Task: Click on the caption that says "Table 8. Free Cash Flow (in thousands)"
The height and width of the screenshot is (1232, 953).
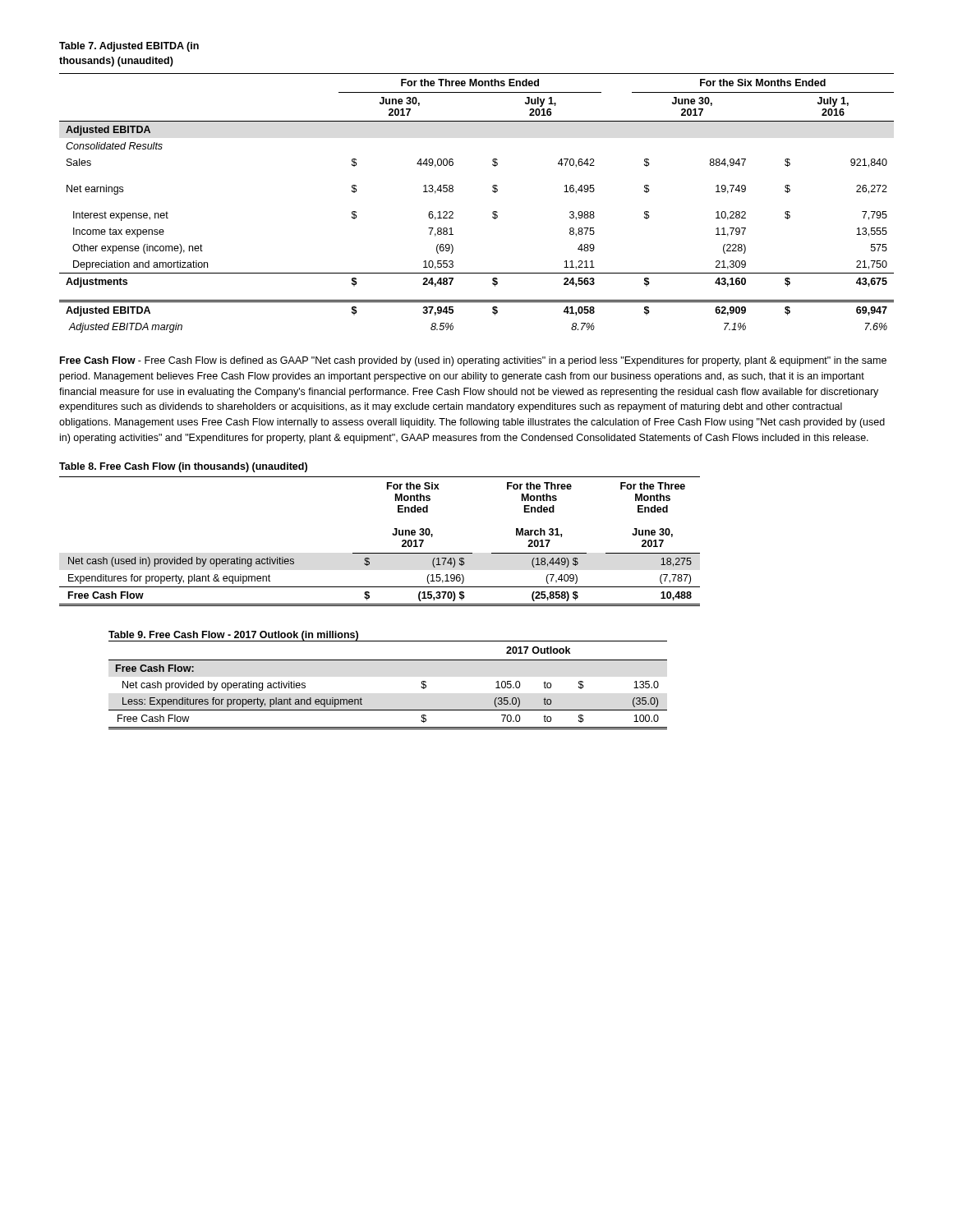Action: click(x=183, y=466)
